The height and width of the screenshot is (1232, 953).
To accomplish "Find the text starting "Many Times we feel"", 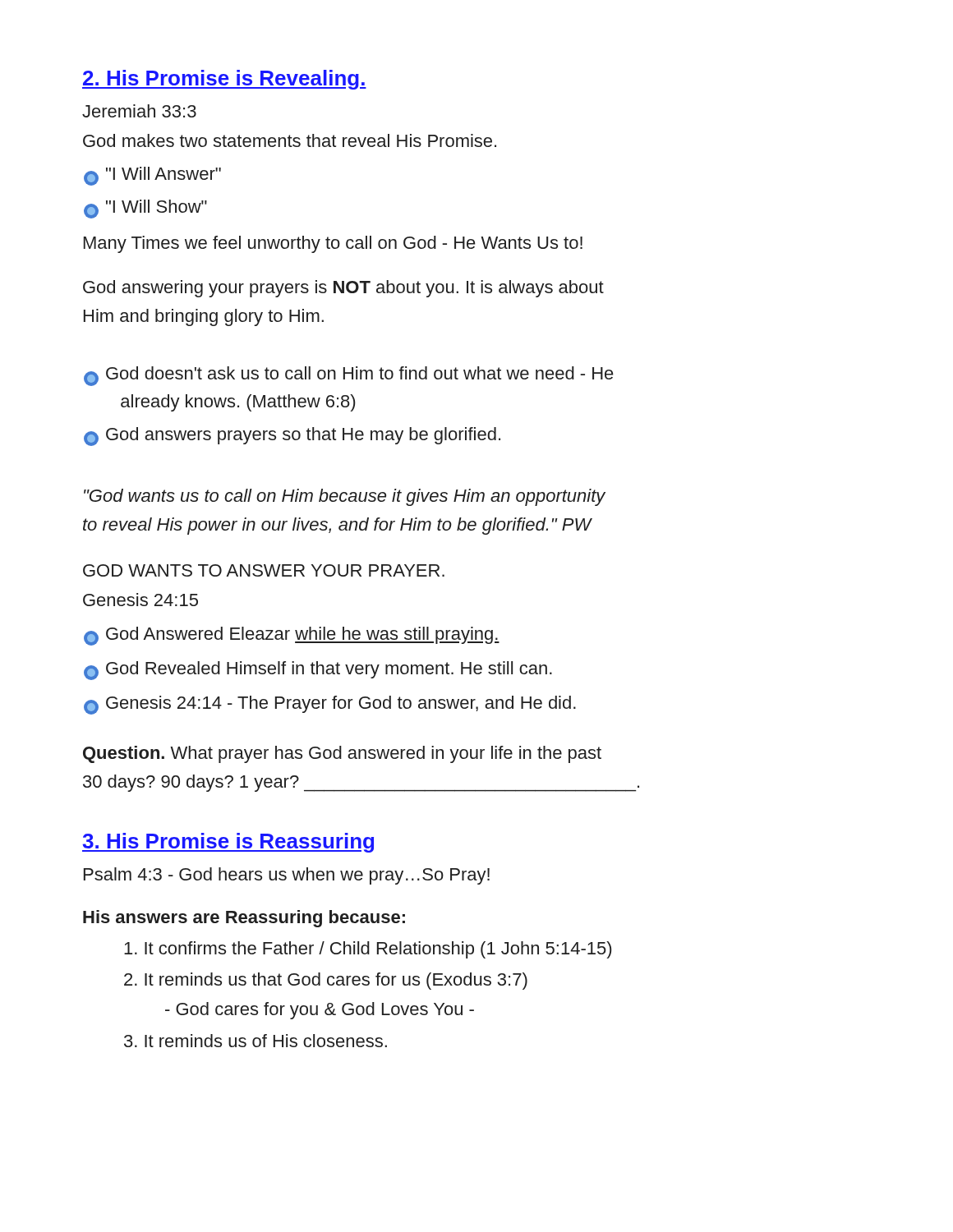I will point(333,243).
